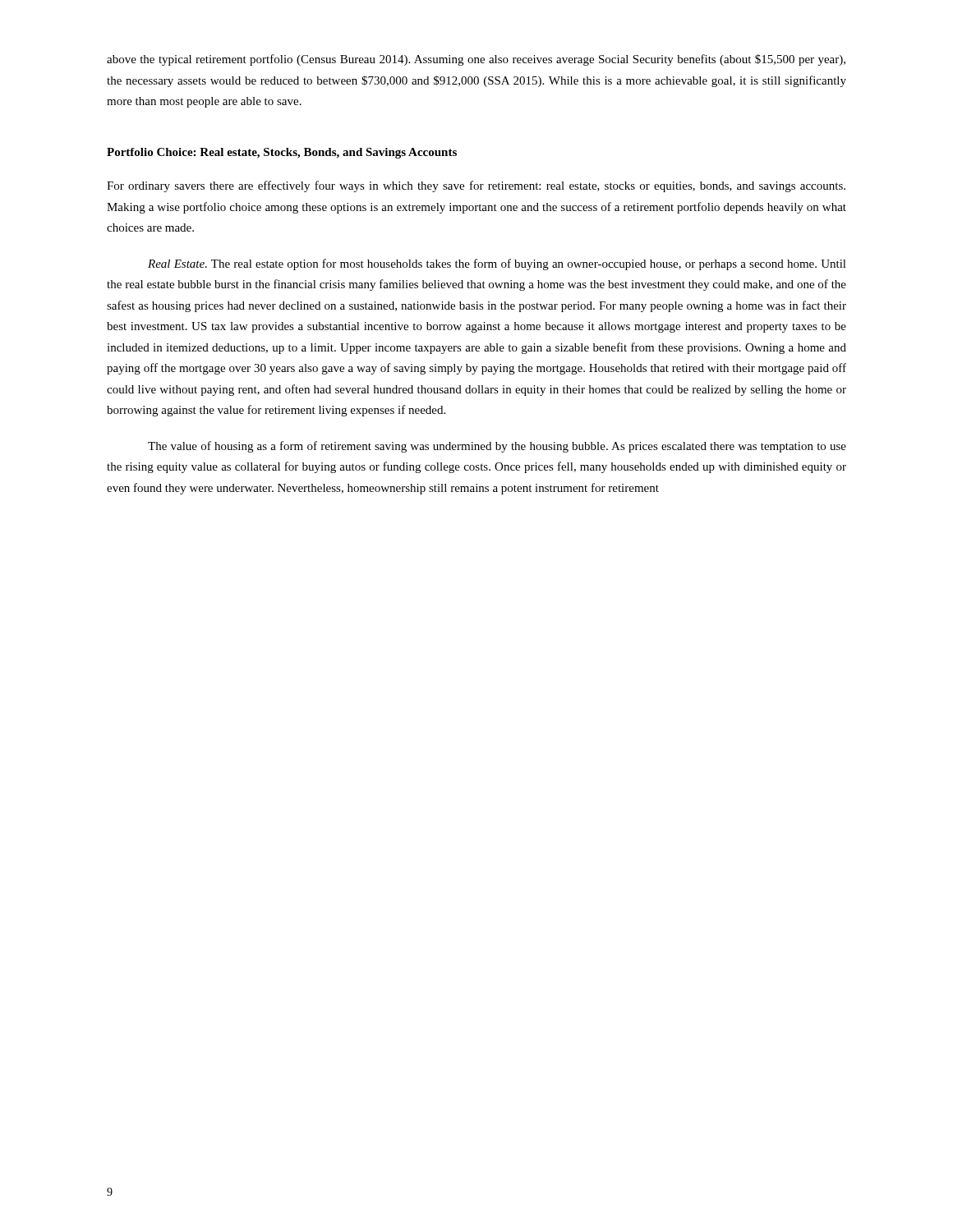Find the text starting "Real Estate. The real estate"
Screen dimensions: 1232x953
pyautogui.click(x=476, y=337)
